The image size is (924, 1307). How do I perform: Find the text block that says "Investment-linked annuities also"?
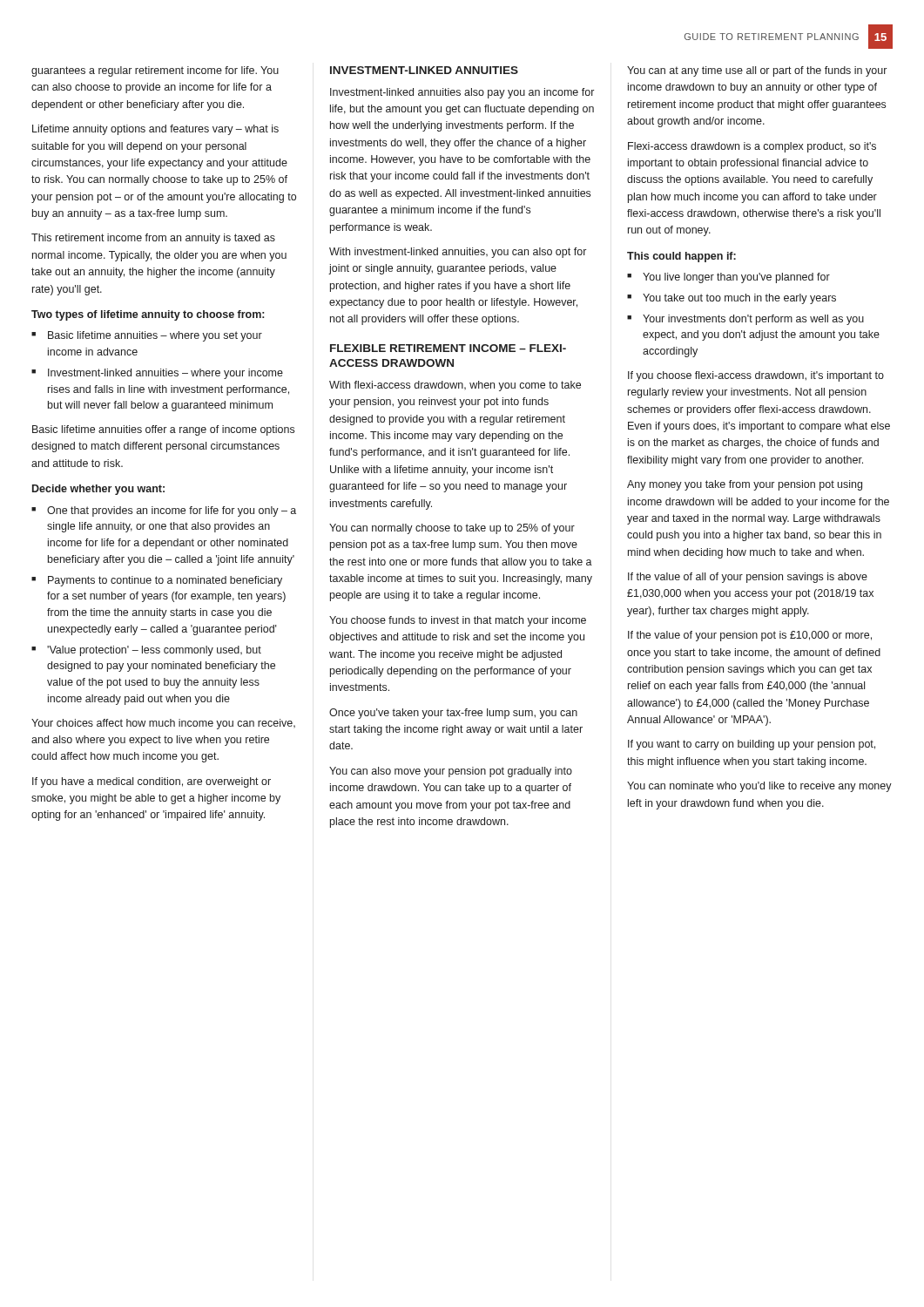462,160
